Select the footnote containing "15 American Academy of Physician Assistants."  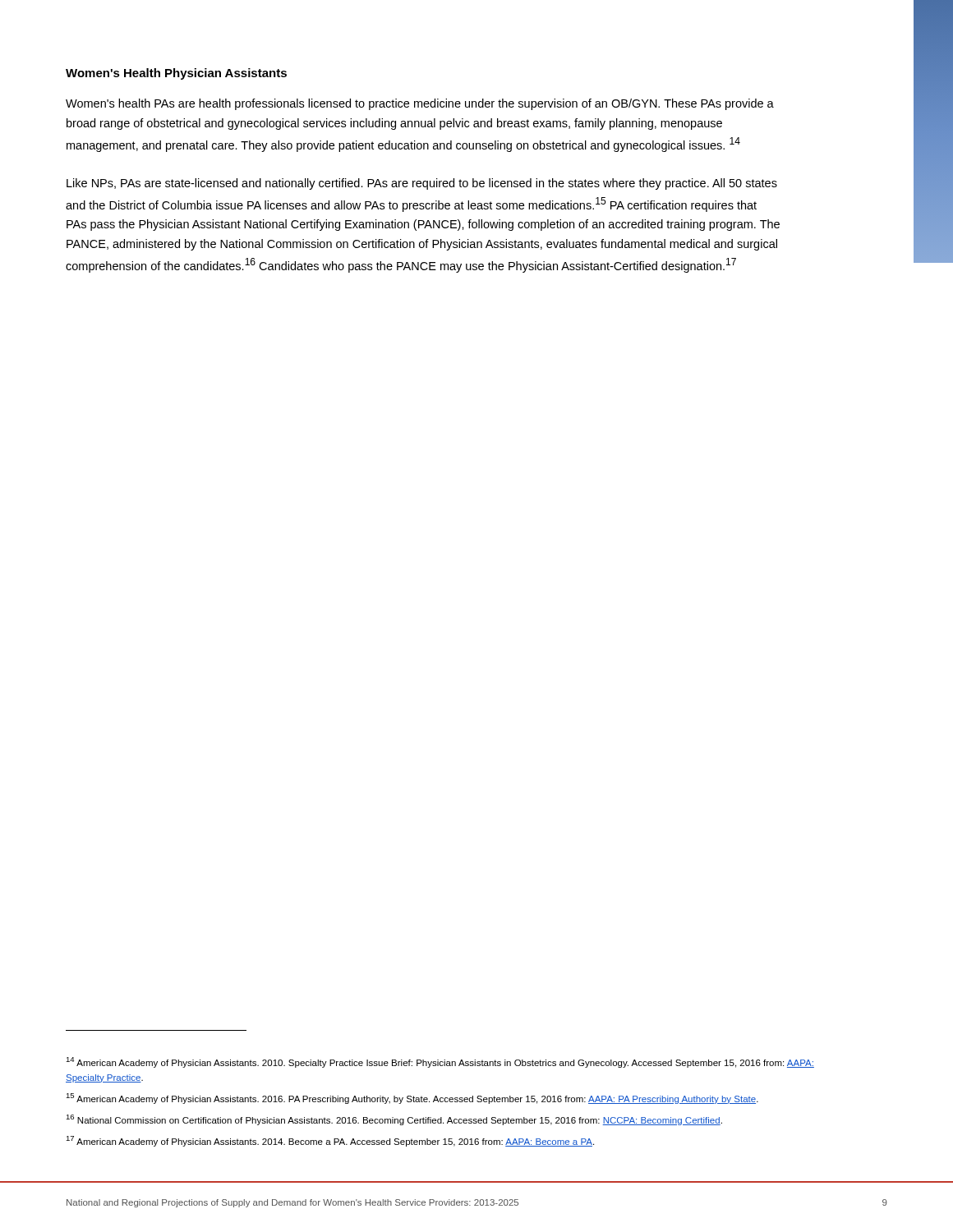pyautogui.click(x=412, y=1097)
